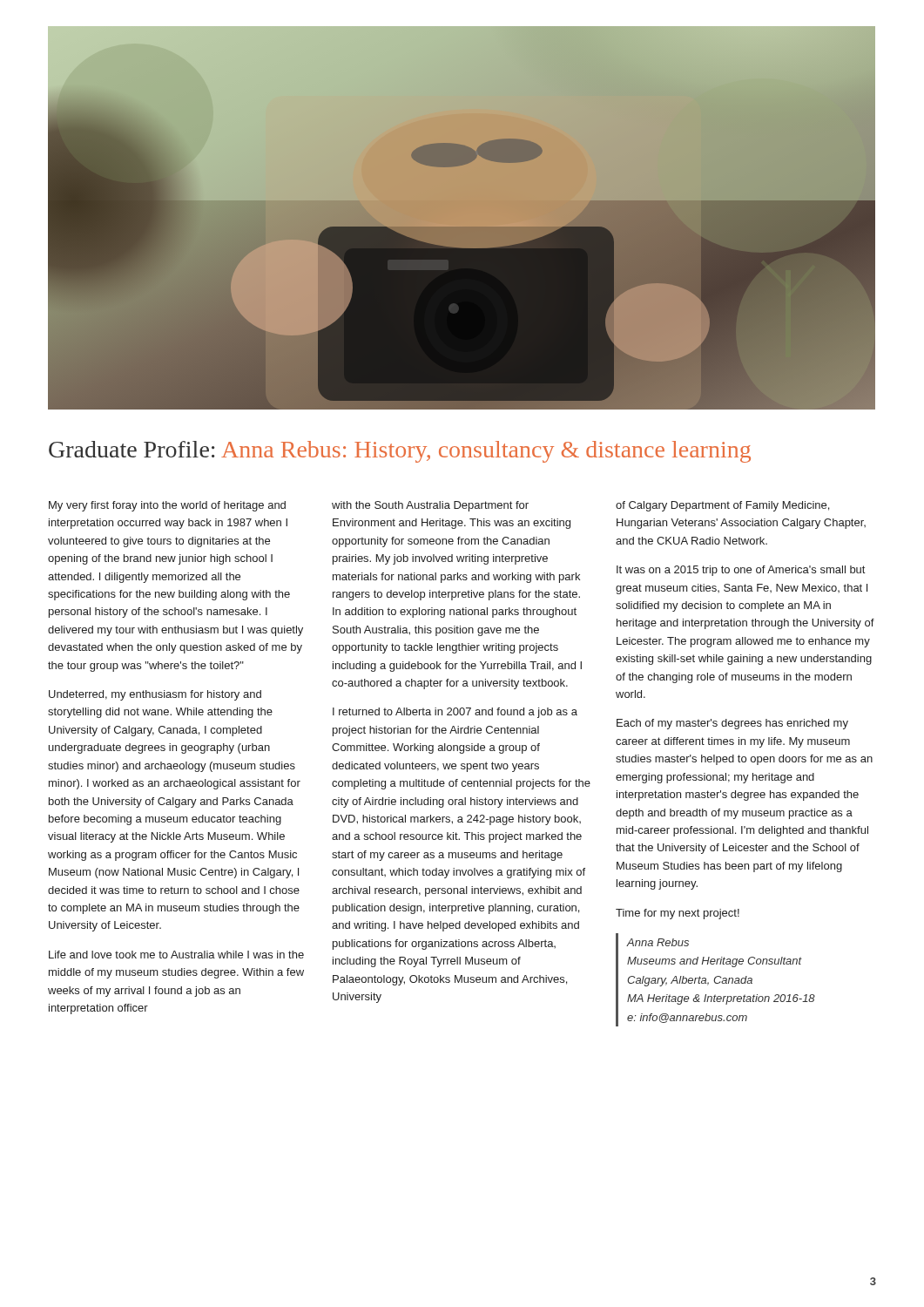
Task: Find the text block starting "Graduate Profile: Anna Rebus:"
Action: coord(462,449)
